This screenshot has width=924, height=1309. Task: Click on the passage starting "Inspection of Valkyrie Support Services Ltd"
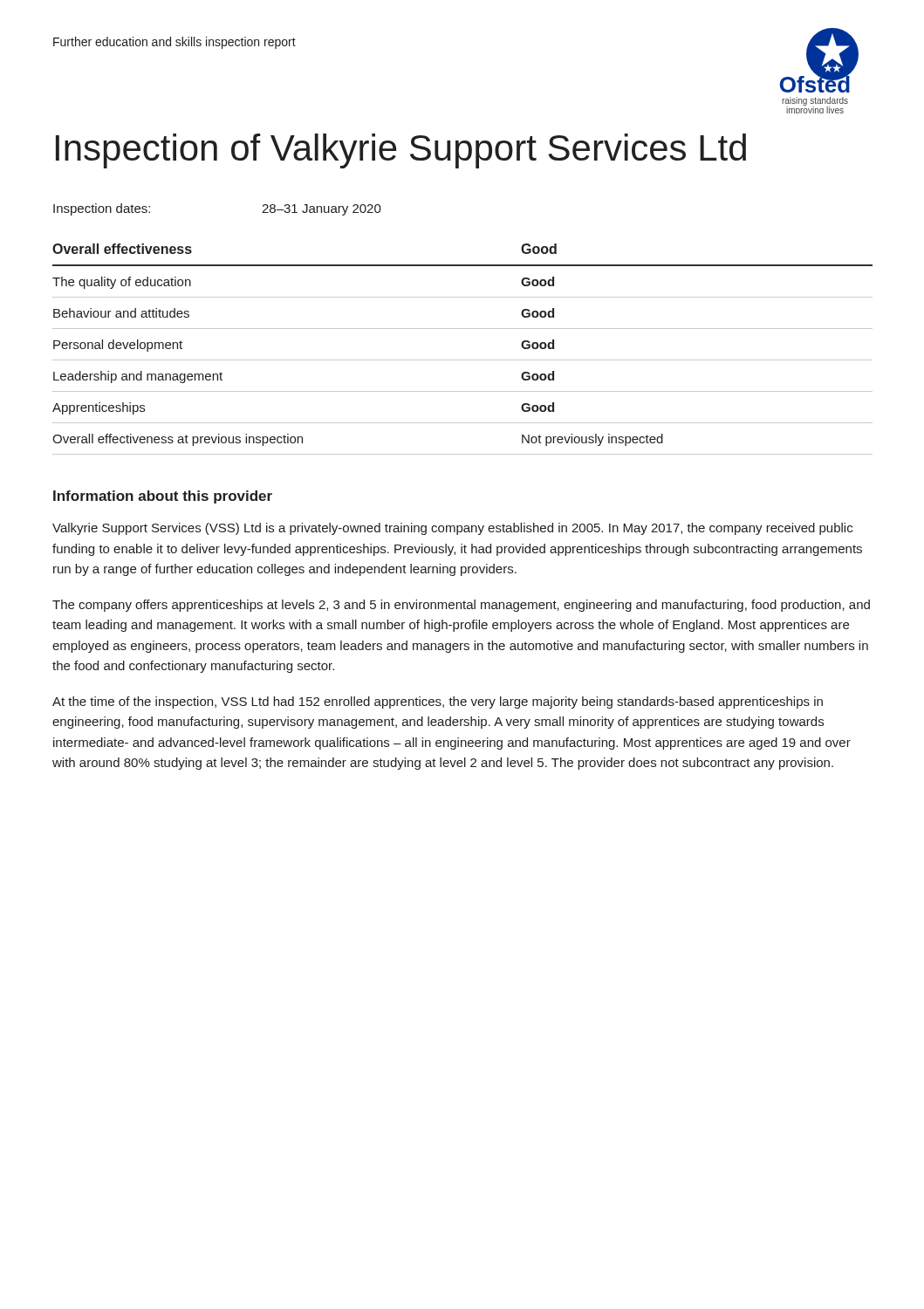coord(400,148)
